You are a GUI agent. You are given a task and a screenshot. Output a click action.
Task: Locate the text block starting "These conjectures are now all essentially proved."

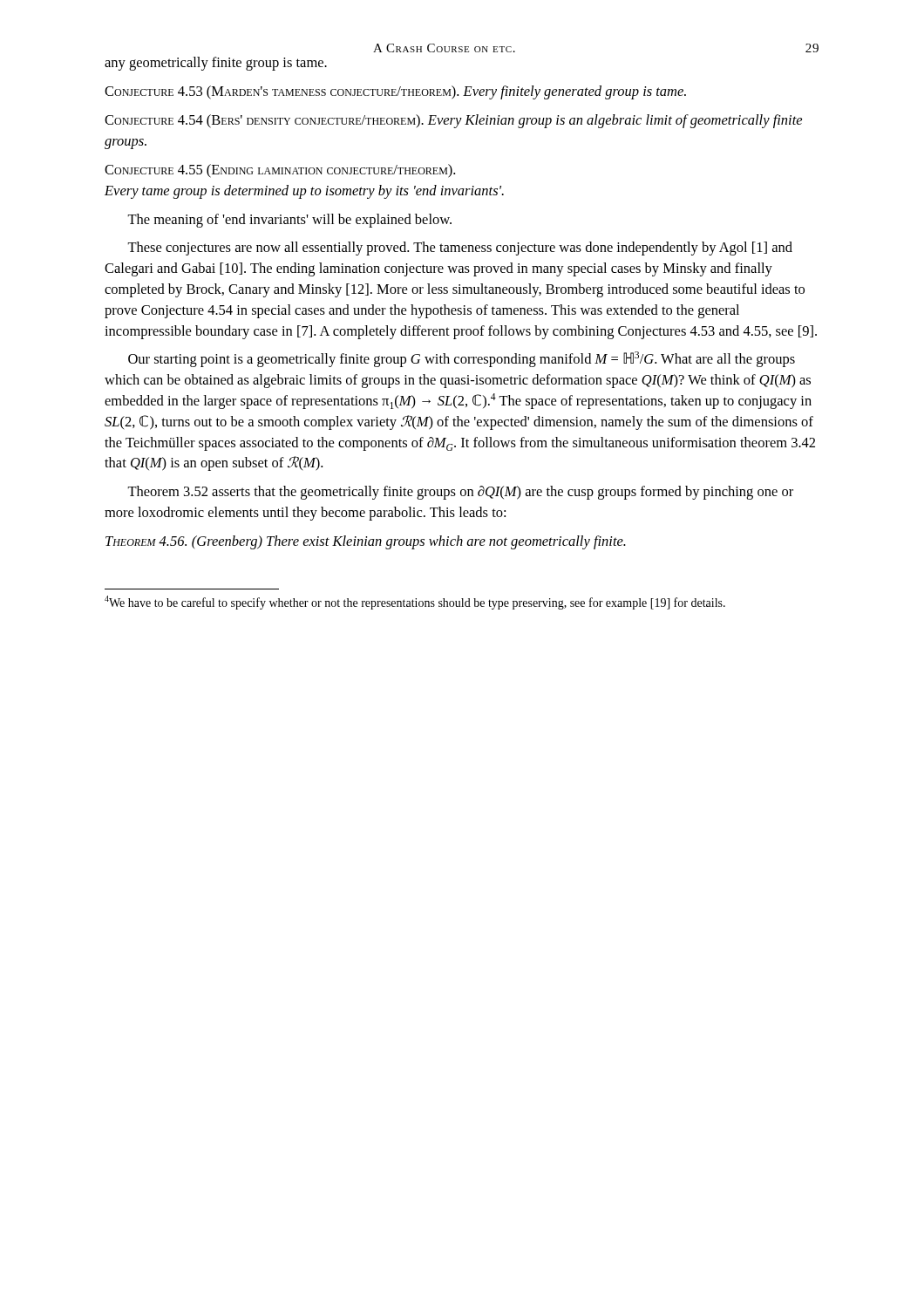pyautogui.click(x=462, y=289)
